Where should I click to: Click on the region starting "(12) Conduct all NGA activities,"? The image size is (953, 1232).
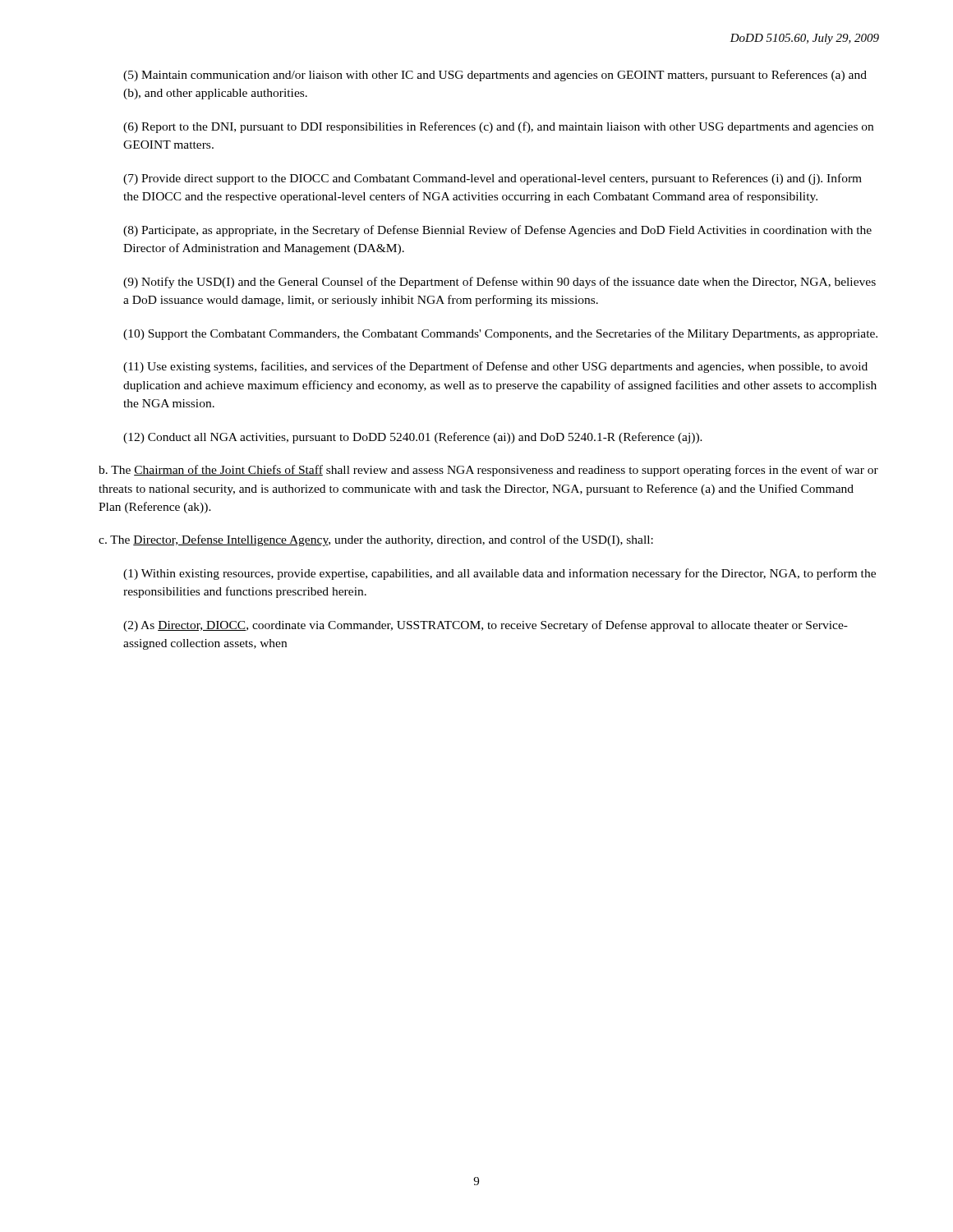[x=413, y=436]
